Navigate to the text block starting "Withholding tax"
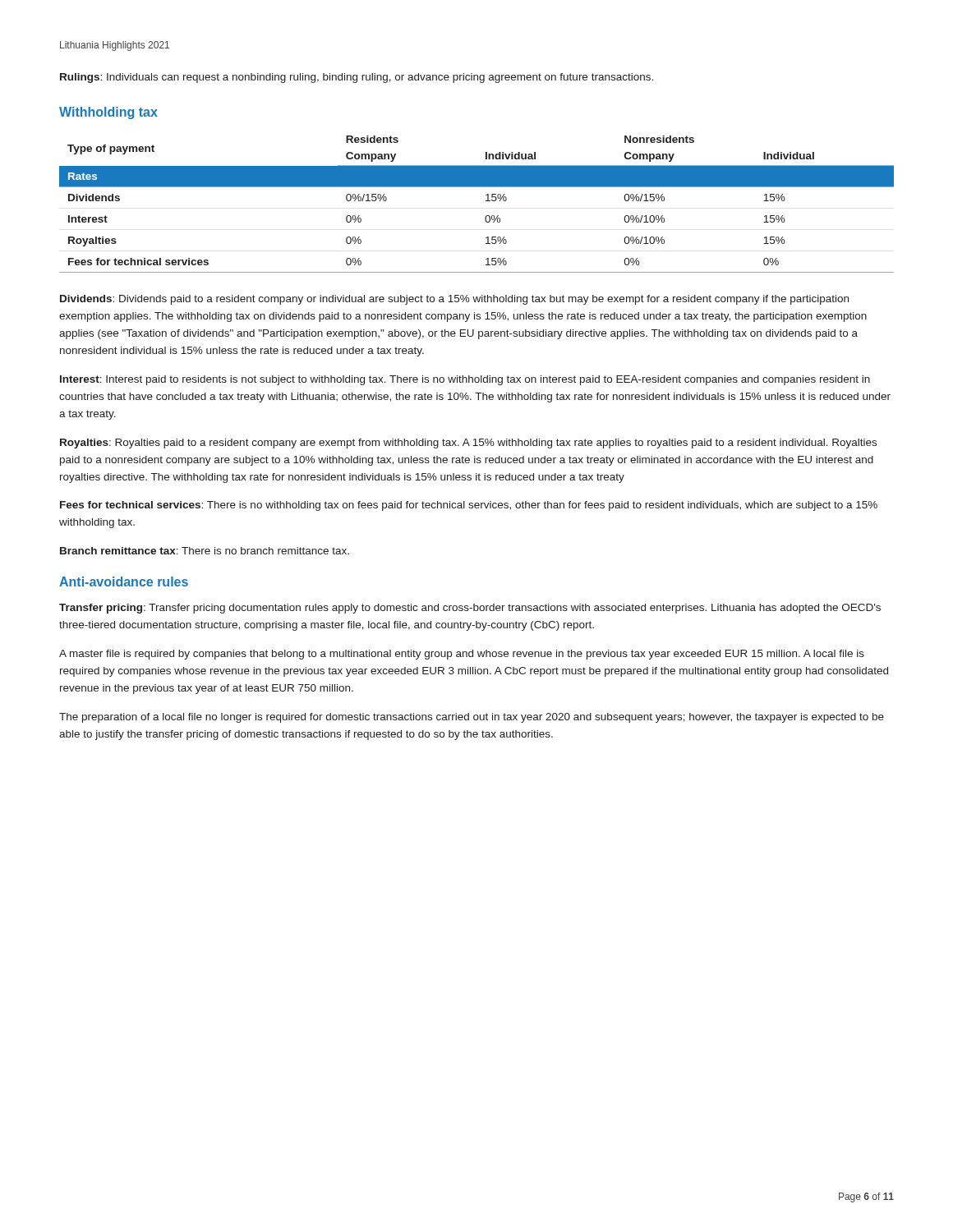 [x=108, y=112]
